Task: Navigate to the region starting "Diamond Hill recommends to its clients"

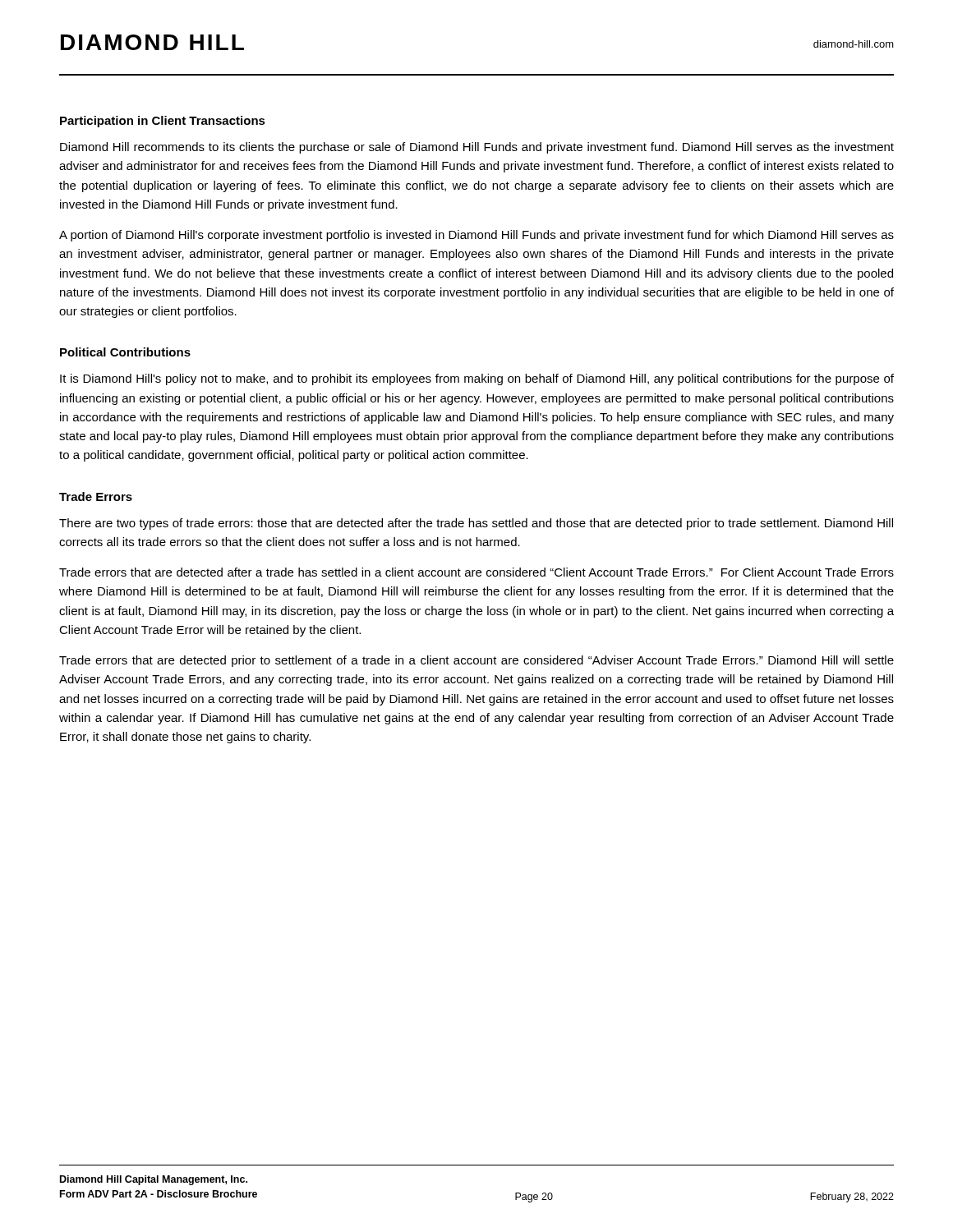Action: (x=476, y=175)
